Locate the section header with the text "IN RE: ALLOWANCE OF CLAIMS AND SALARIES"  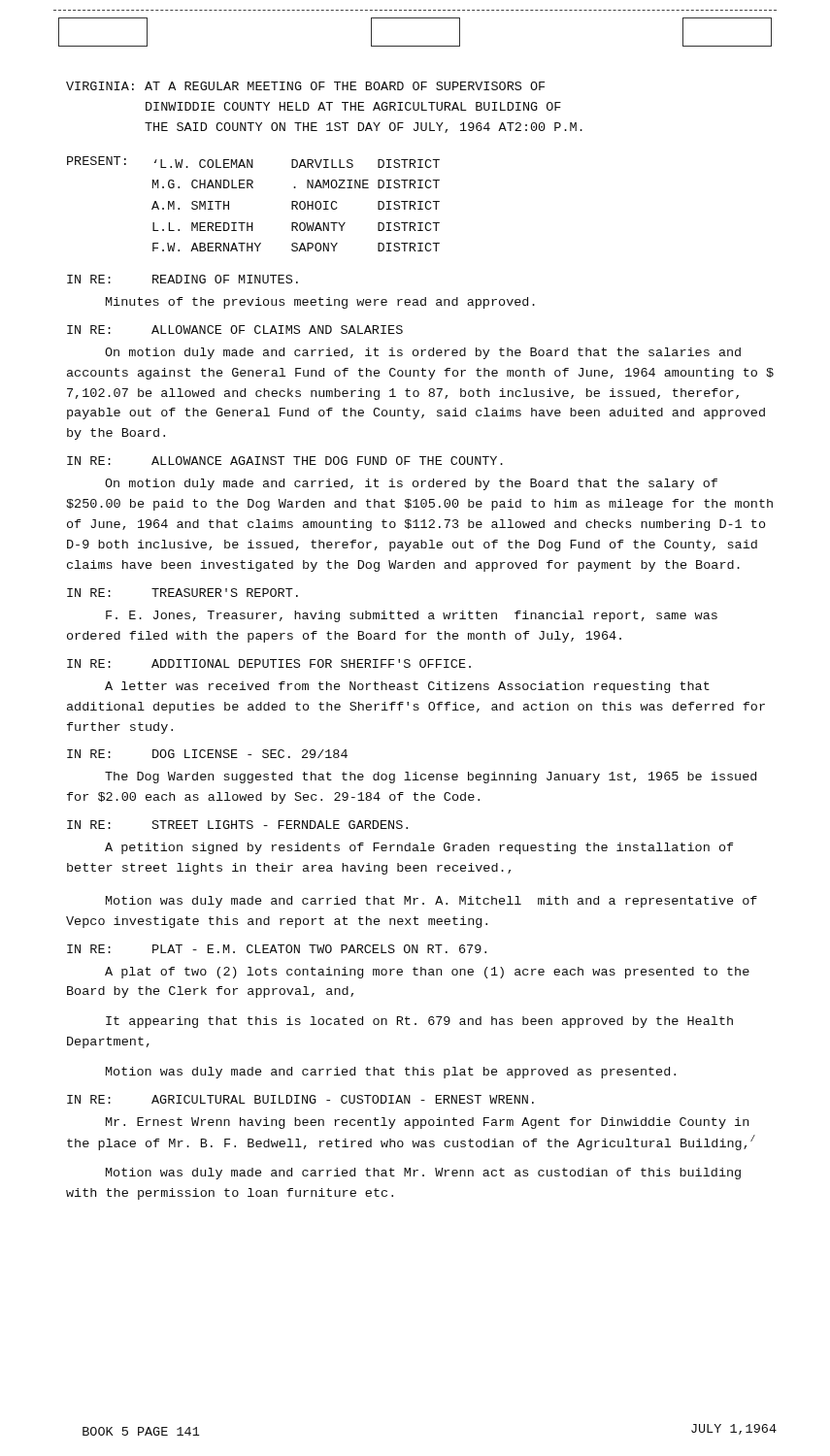coord(235,330)
